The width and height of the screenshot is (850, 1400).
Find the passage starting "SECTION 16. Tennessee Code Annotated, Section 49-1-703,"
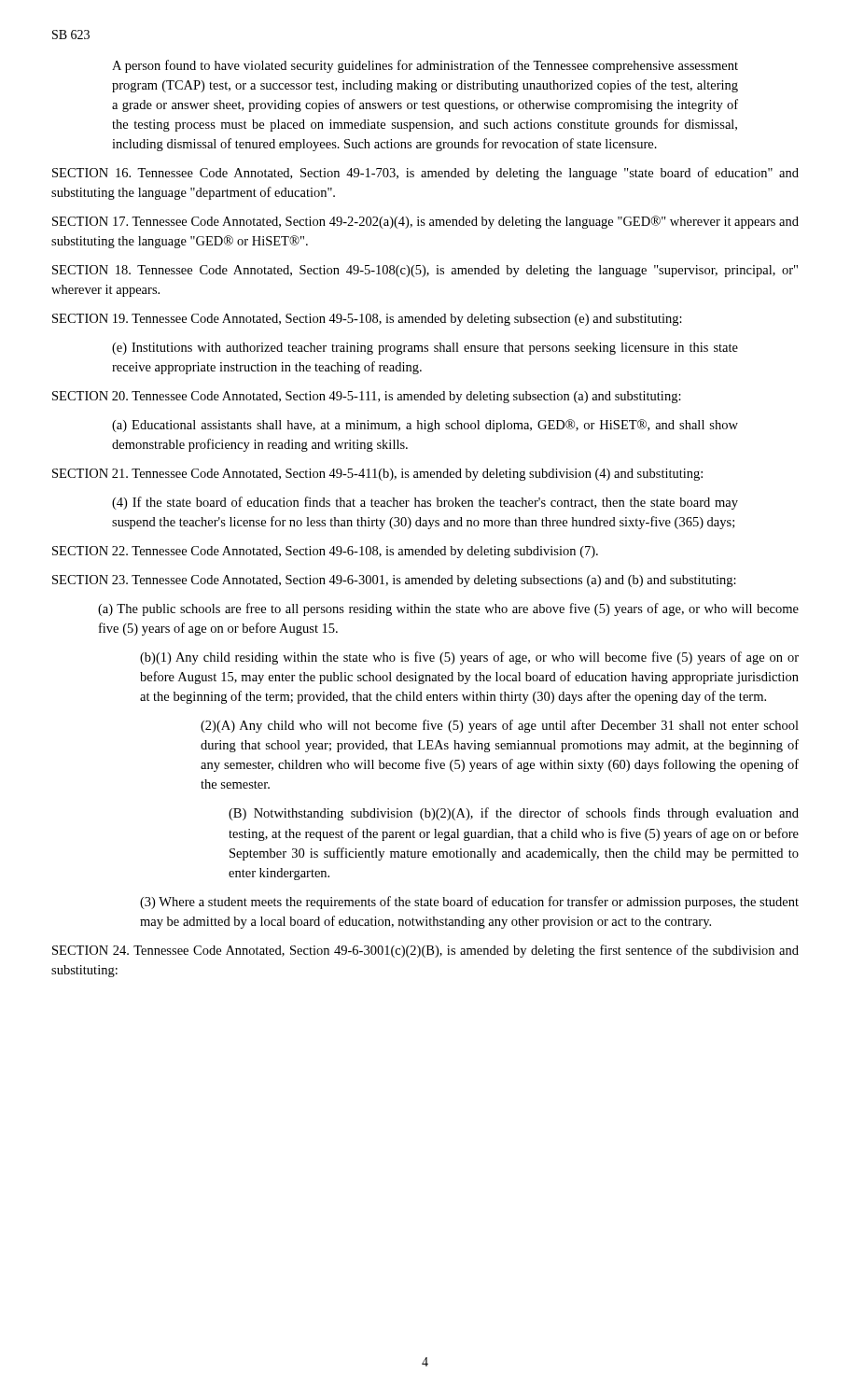tap(425, 183)
